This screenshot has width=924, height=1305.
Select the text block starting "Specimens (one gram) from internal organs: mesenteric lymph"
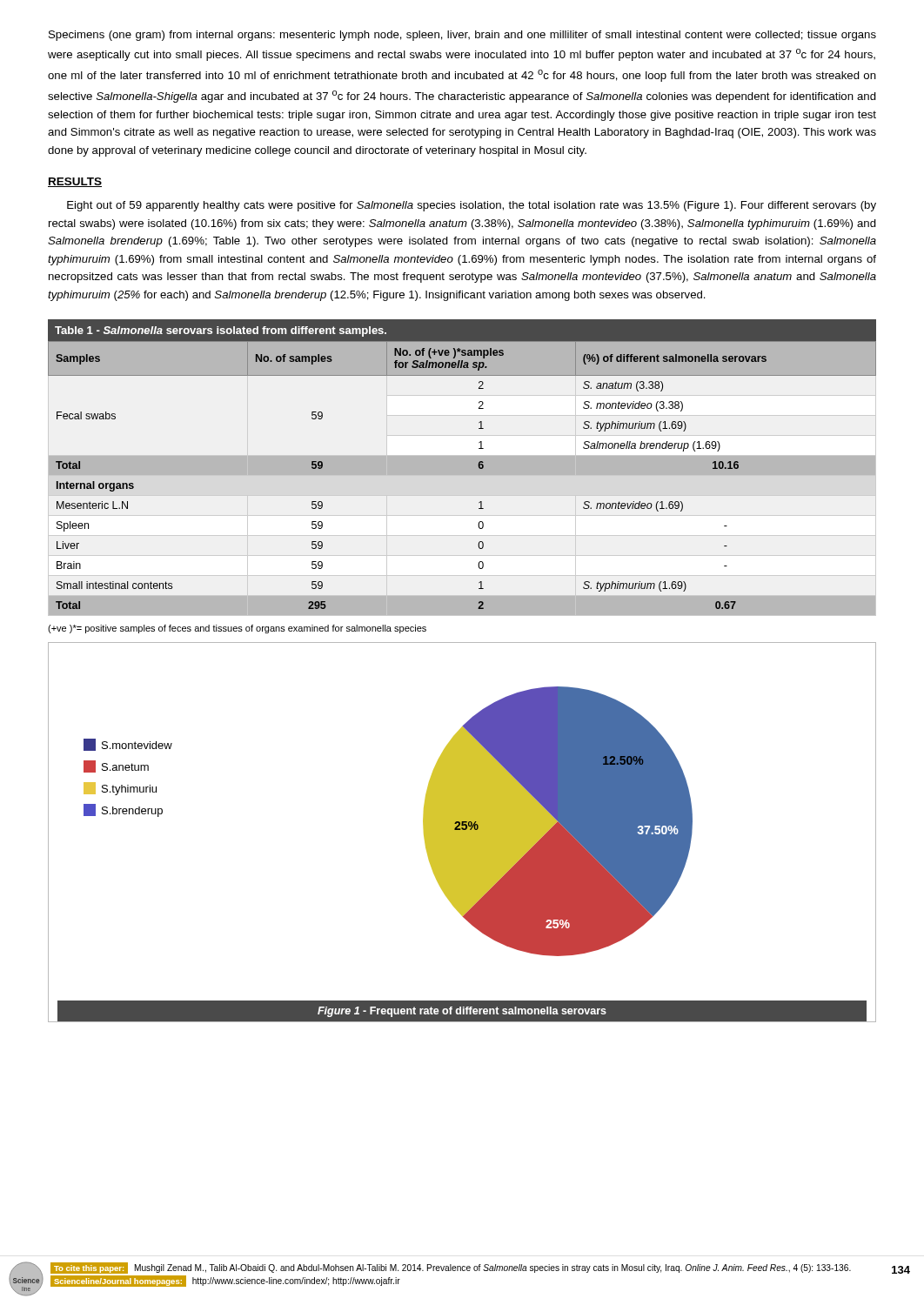(462, 92)
